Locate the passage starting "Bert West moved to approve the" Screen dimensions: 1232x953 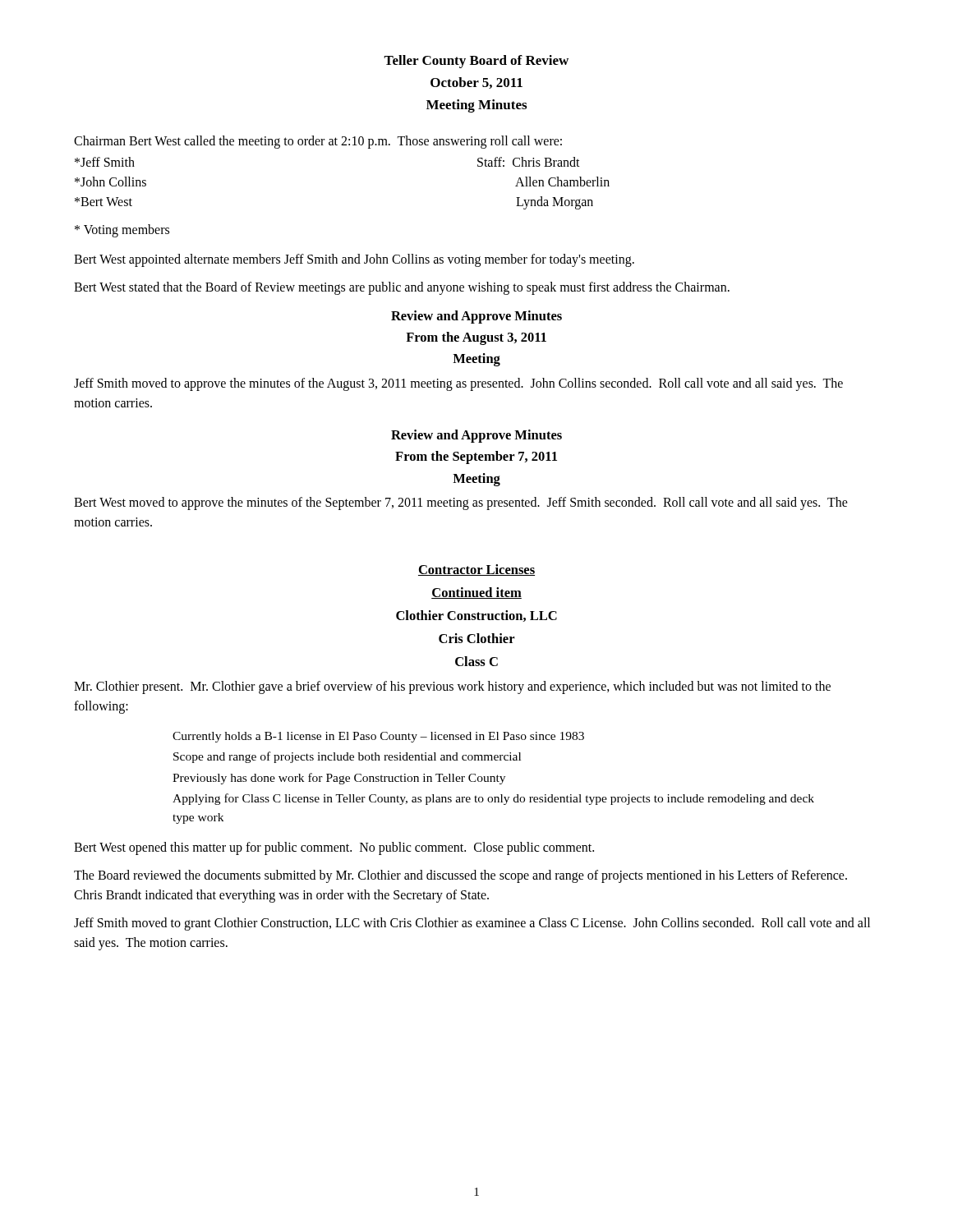(461, 512)
